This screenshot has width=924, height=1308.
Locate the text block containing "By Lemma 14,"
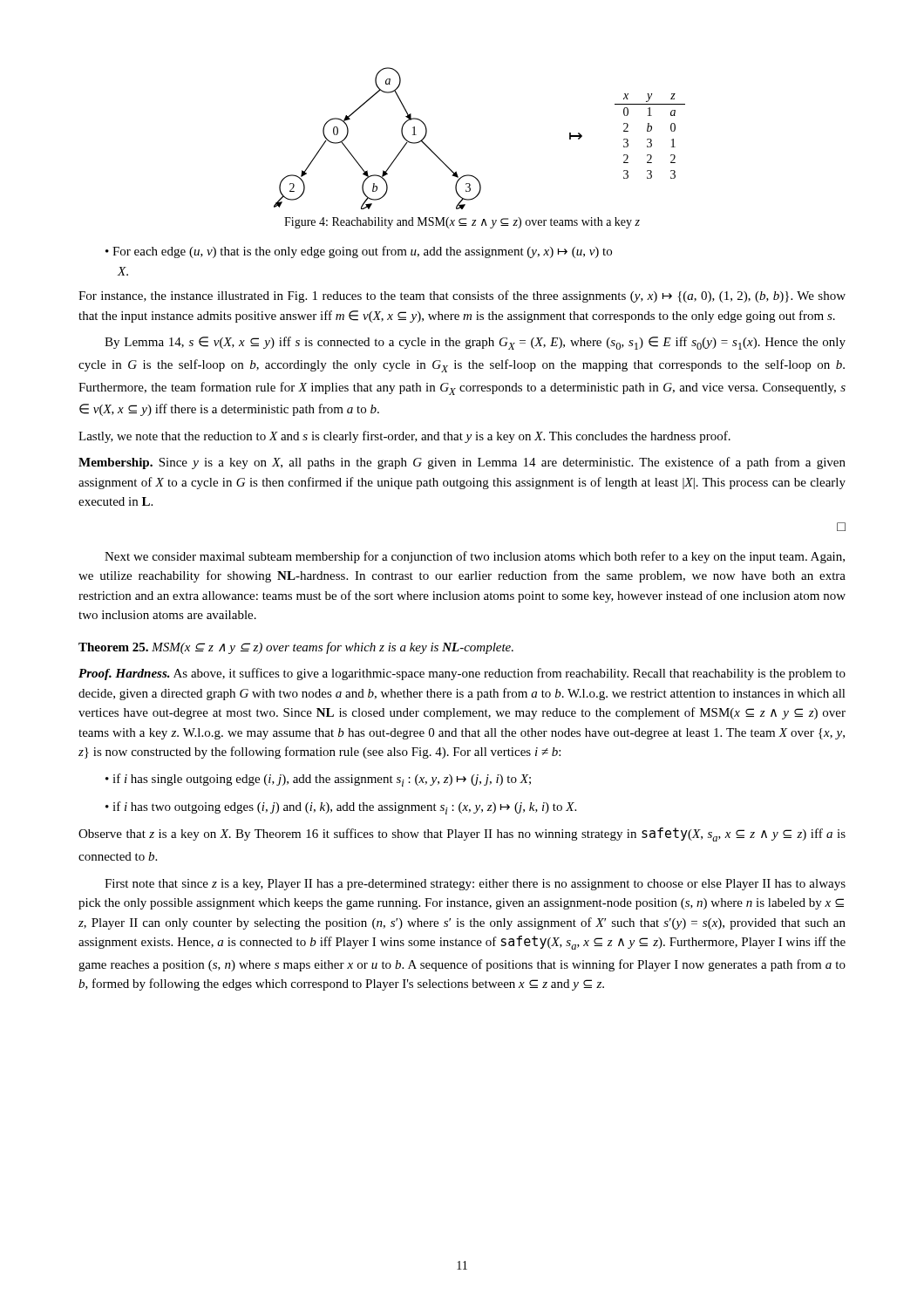click(x=462, y=376)
